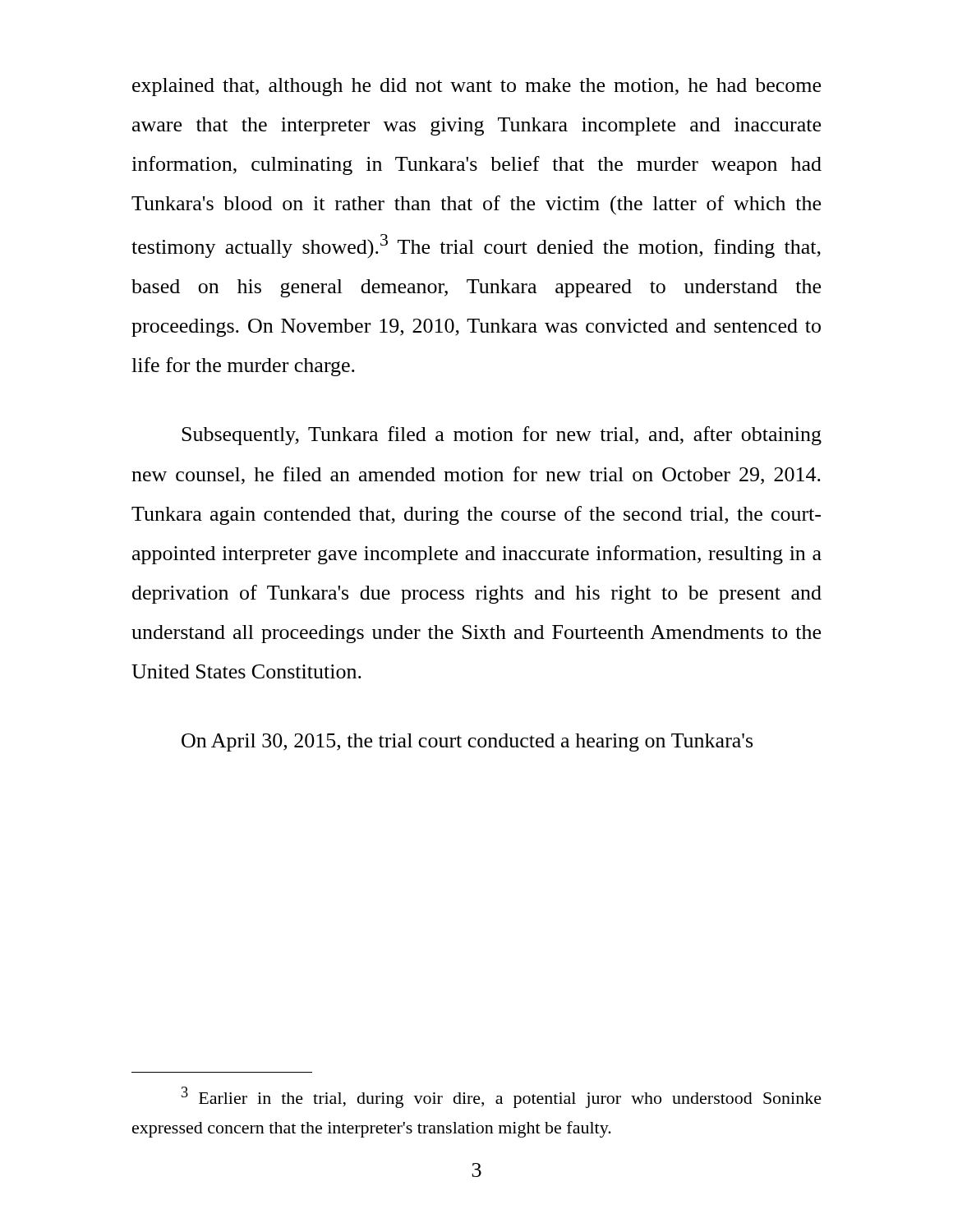
Task: Locate the block of text that opens with "3 Earlier in"
Action: pos(476,1111)
